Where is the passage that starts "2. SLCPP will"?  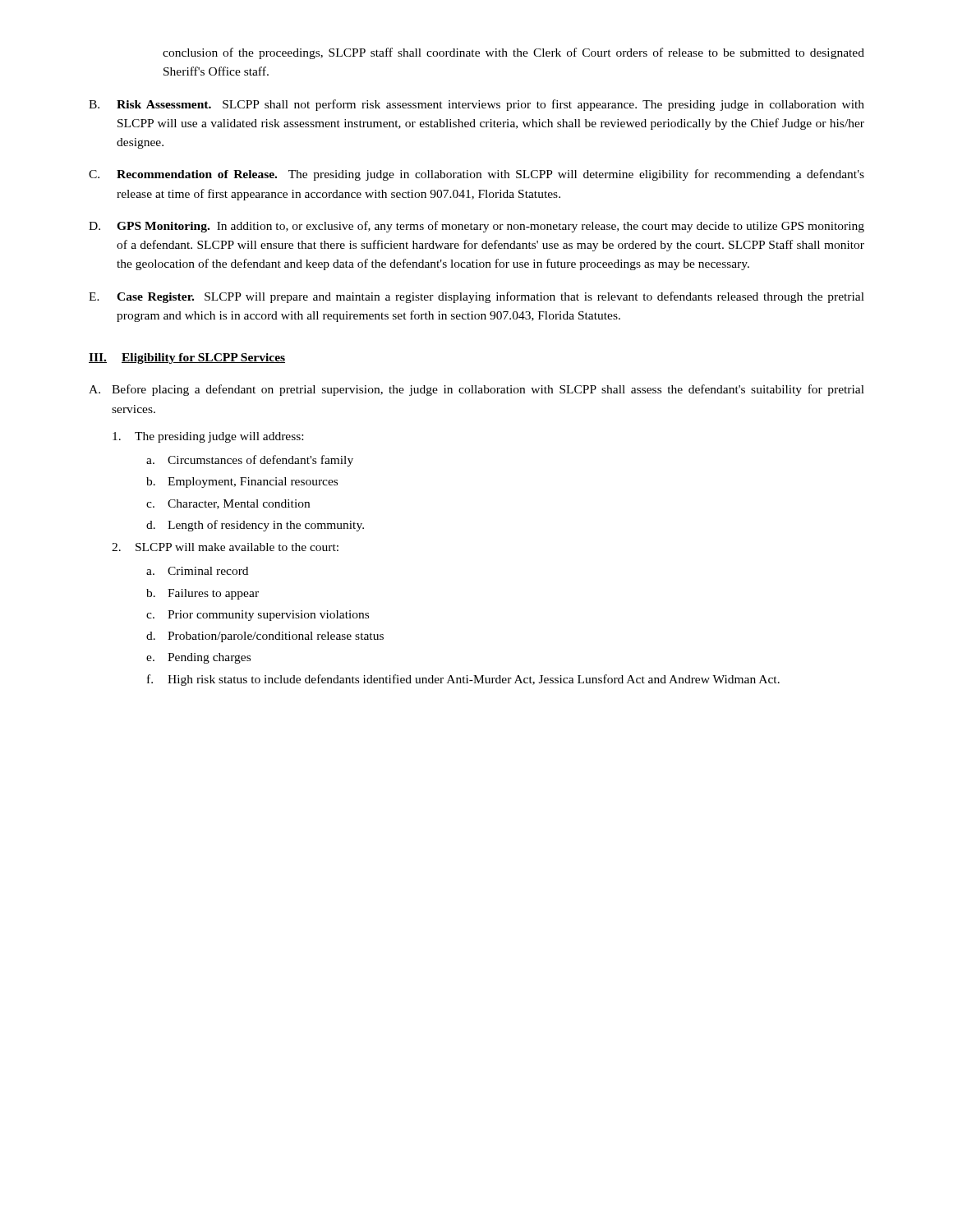point(225,547)
